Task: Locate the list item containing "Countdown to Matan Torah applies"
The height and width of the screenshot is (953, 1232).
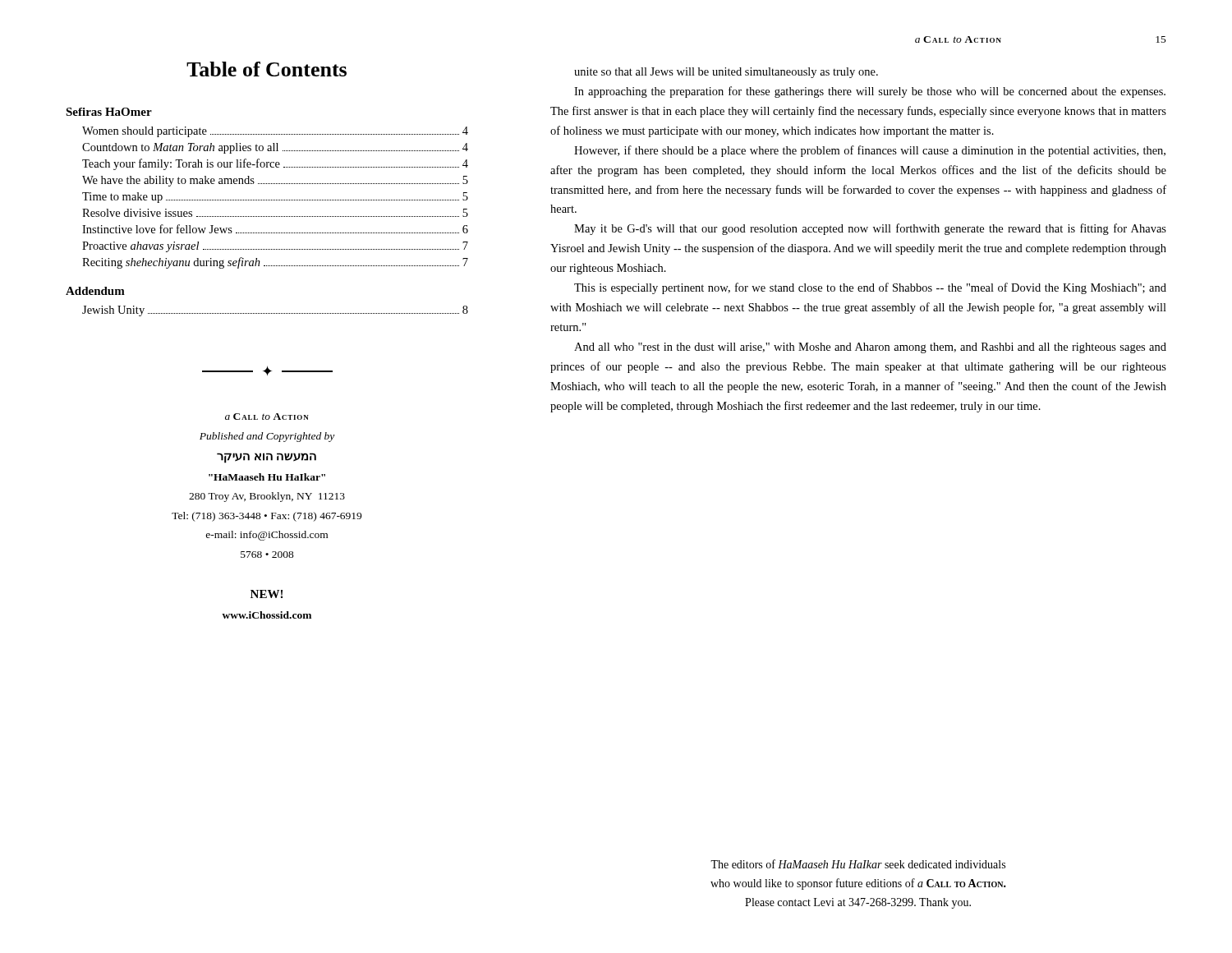Action: point(275,147)
